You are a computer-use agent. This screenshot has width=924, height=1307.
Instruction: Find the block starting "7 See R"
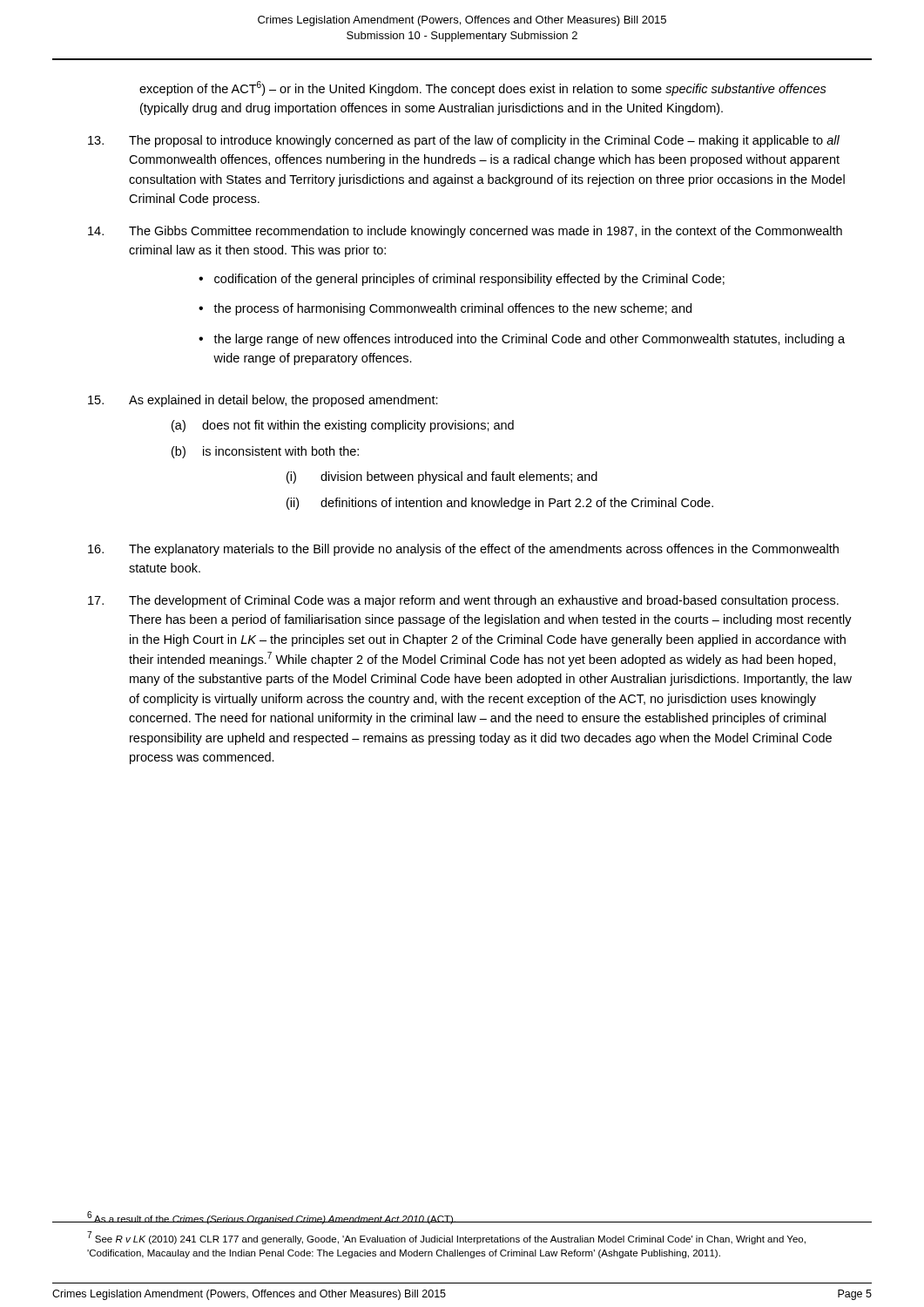tap(471, 1245)
